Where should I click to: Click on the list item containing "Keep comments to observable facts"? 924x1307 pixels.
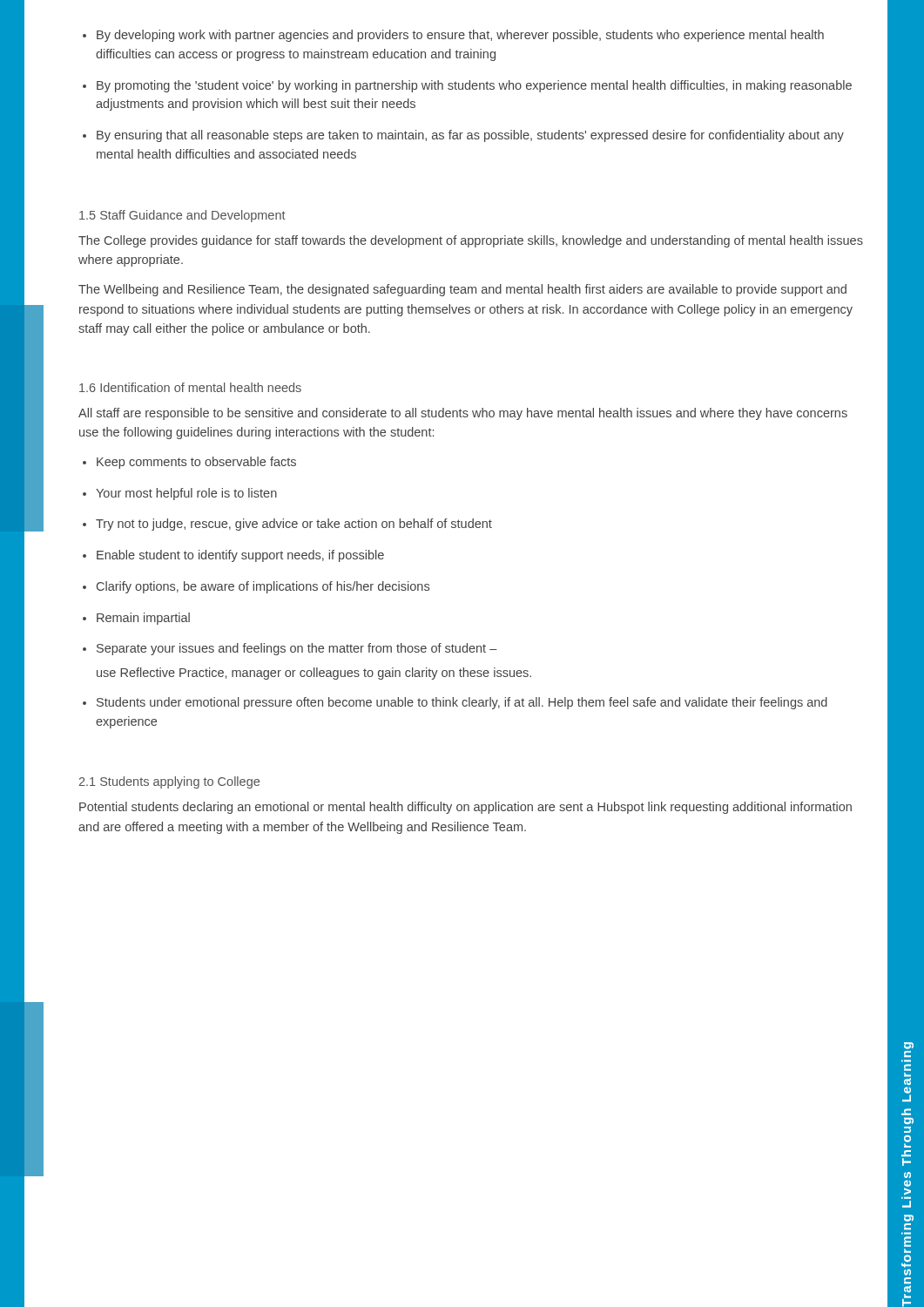tap(189, 463)
